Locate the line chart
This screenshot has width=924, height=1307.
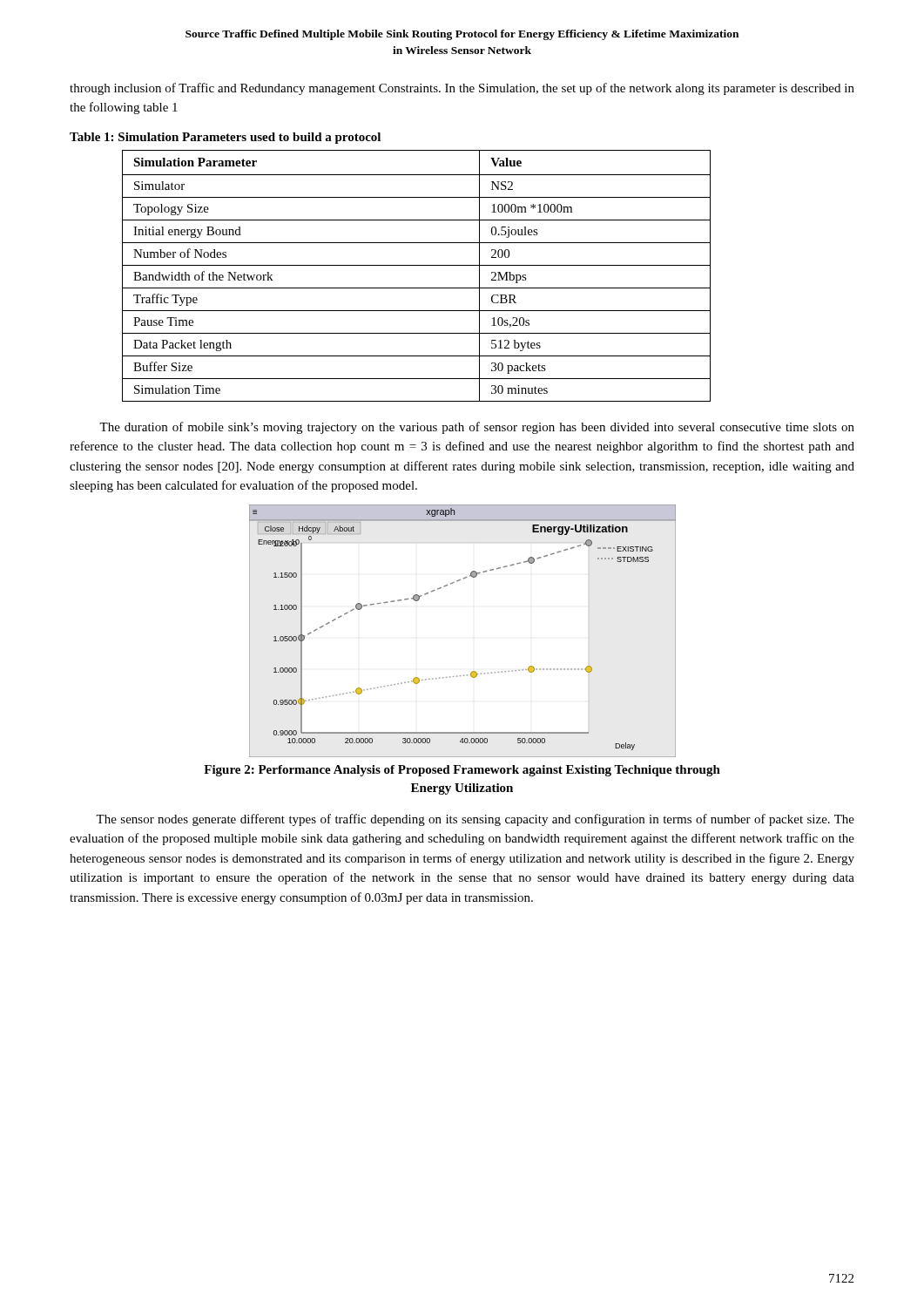[x=462, y=631]
